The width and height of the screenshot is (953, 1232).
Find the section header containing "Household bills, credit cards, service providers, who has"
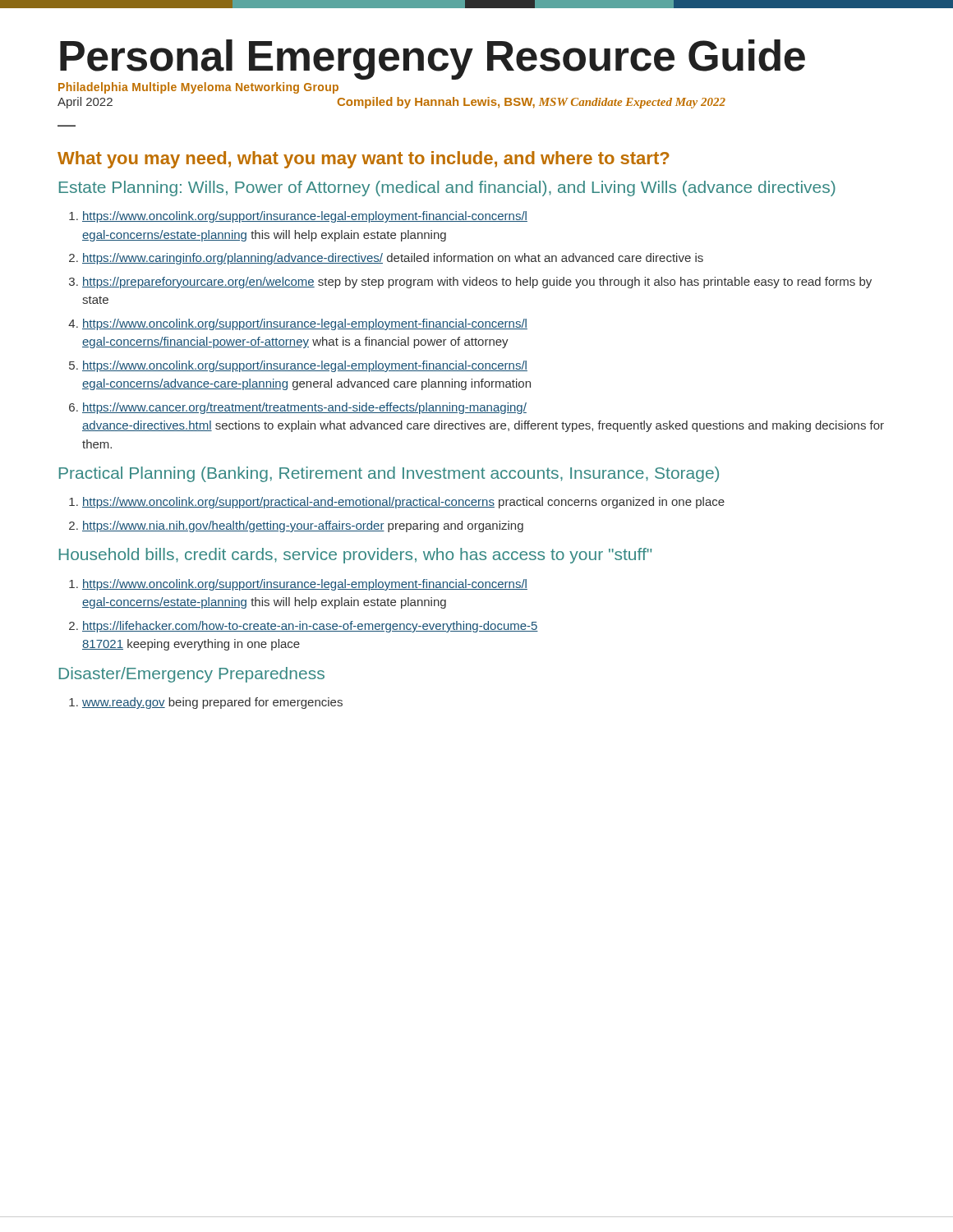coord(476,555)
